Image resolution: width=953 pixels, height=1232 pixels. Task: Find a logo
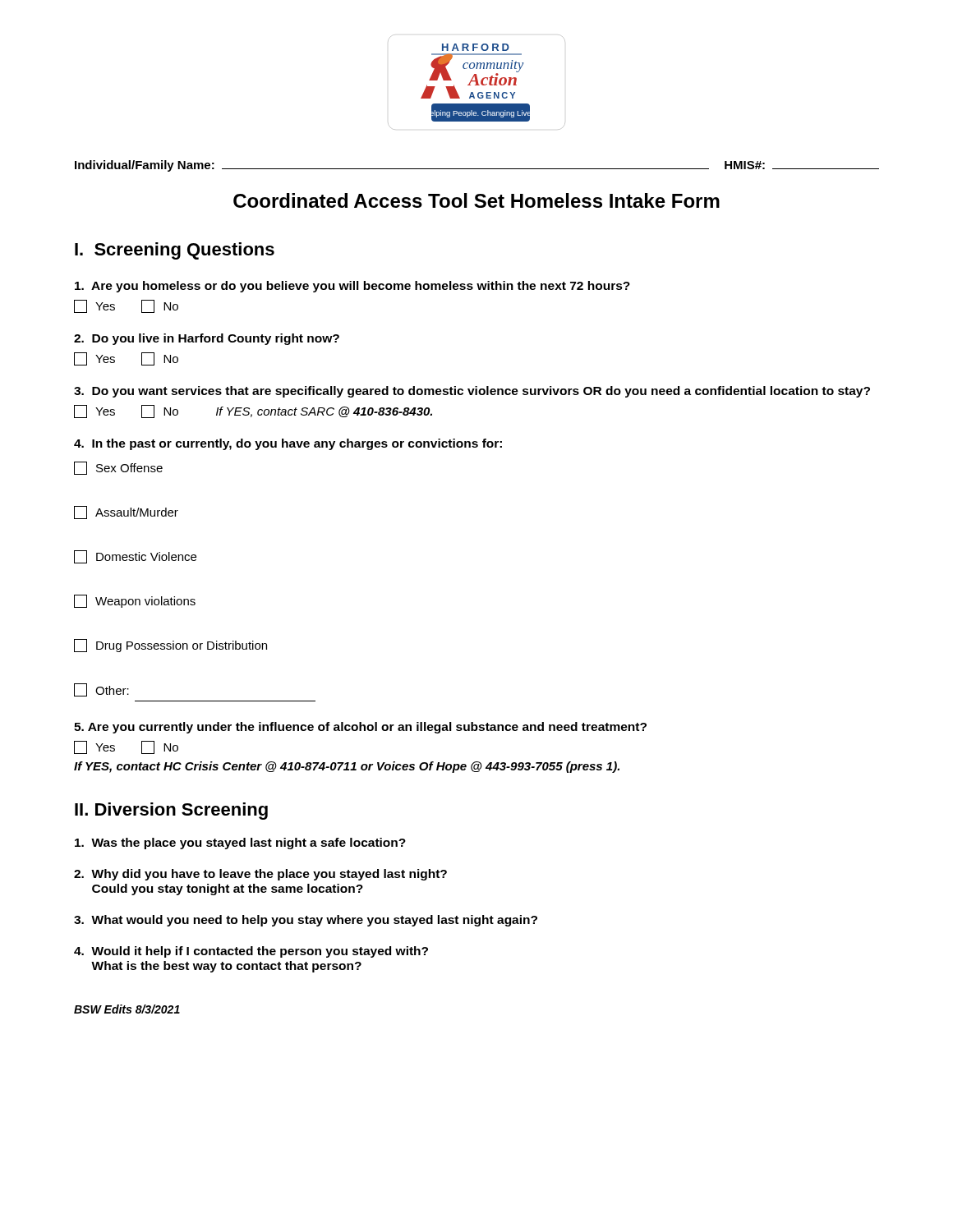(x=476, y=84)
